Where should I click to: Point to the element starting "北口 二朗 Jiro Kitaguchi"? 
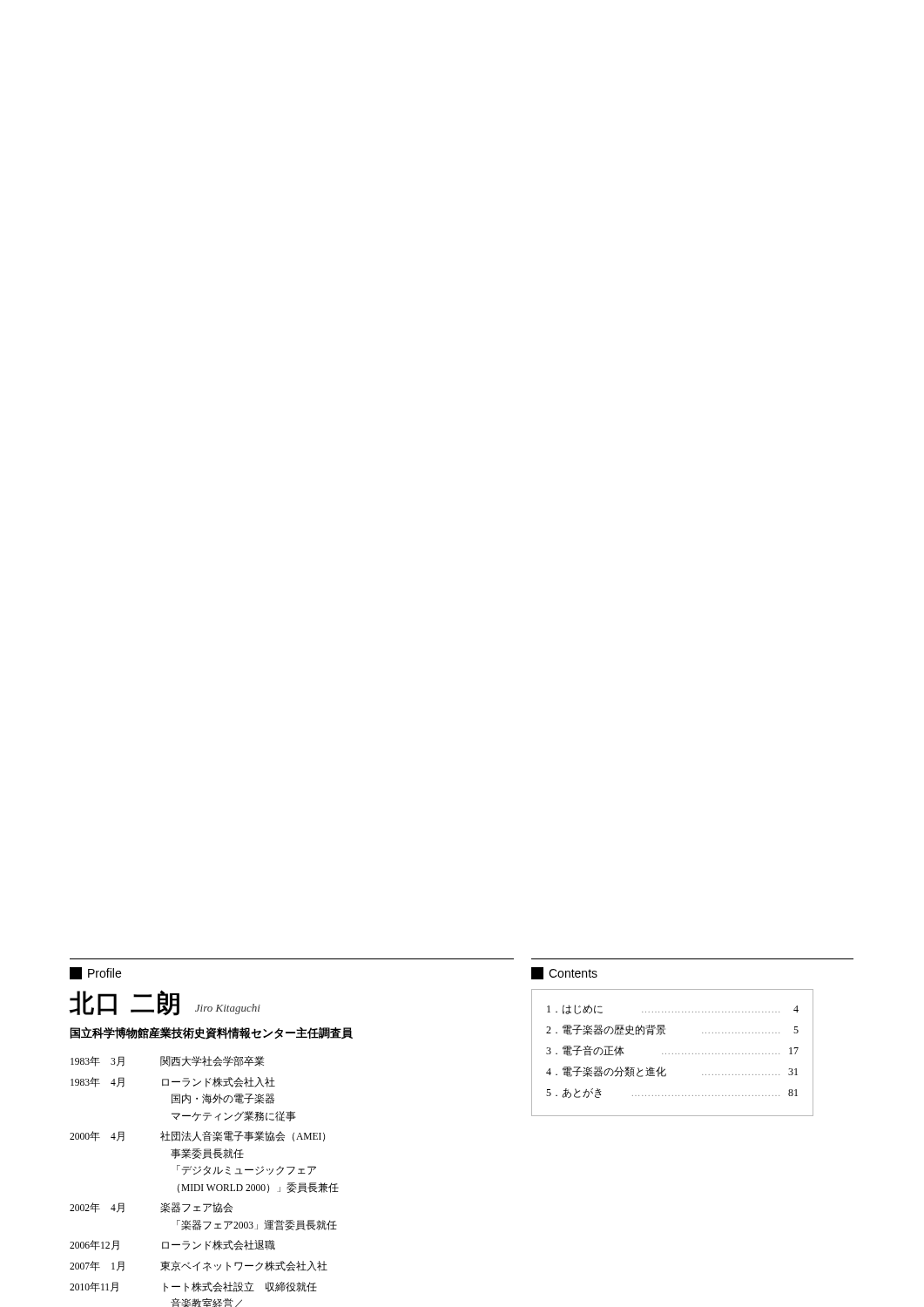pyautogui.click(x=165, y=1004)
